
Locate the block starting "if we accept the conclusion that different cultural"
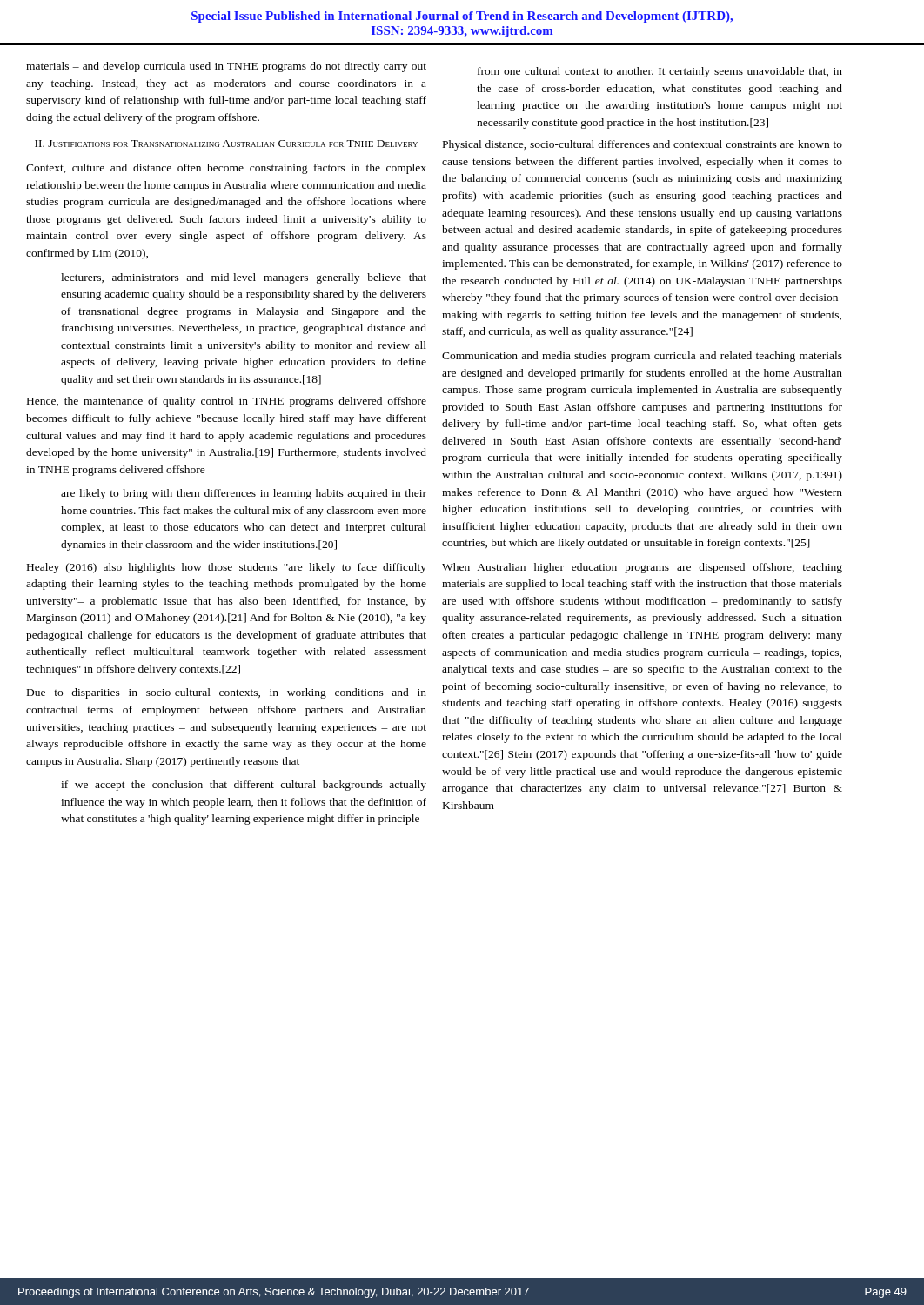(x=244, y=802)
